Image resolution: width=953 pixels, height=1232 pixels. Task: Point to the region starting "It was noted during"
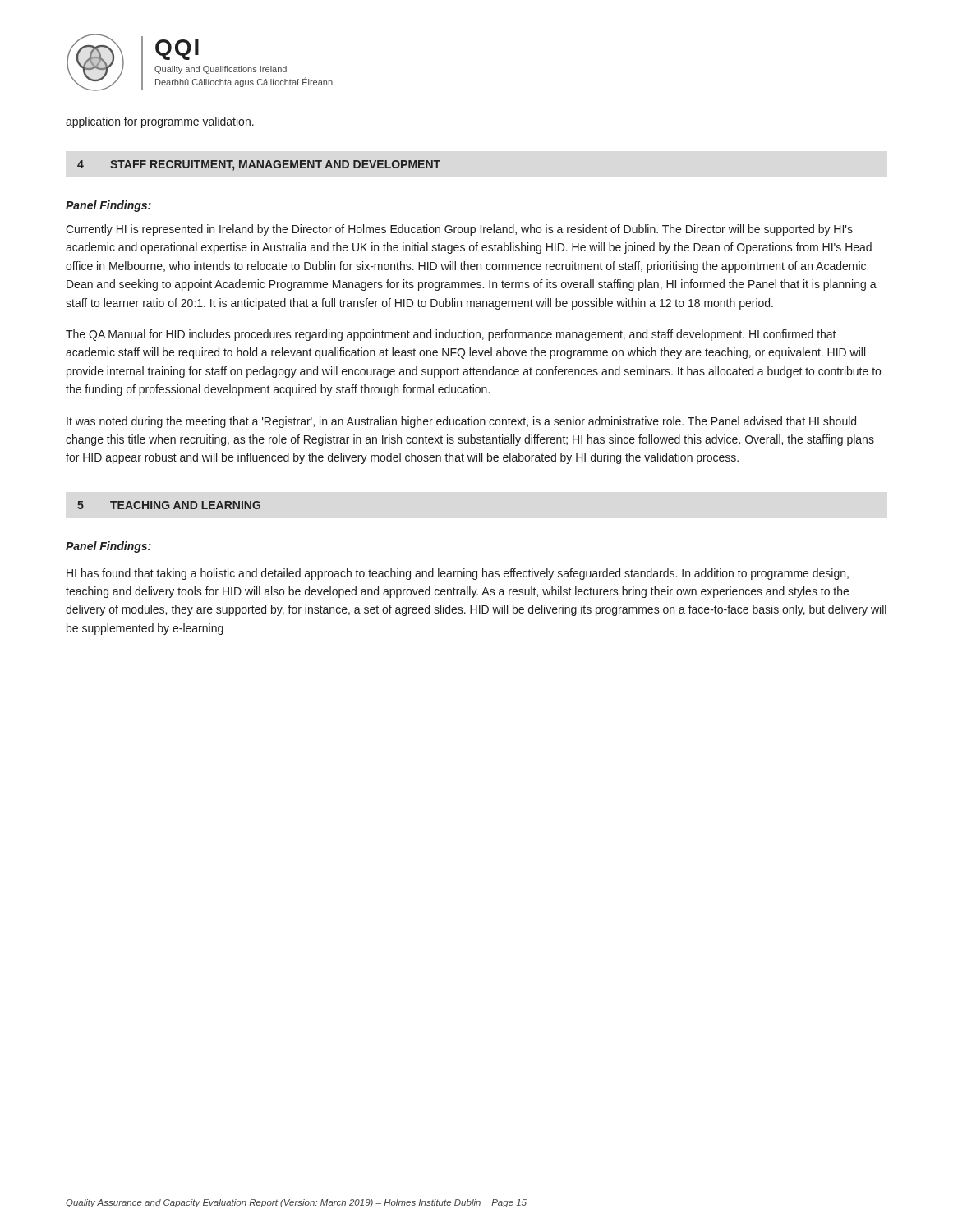pos(470,439)
